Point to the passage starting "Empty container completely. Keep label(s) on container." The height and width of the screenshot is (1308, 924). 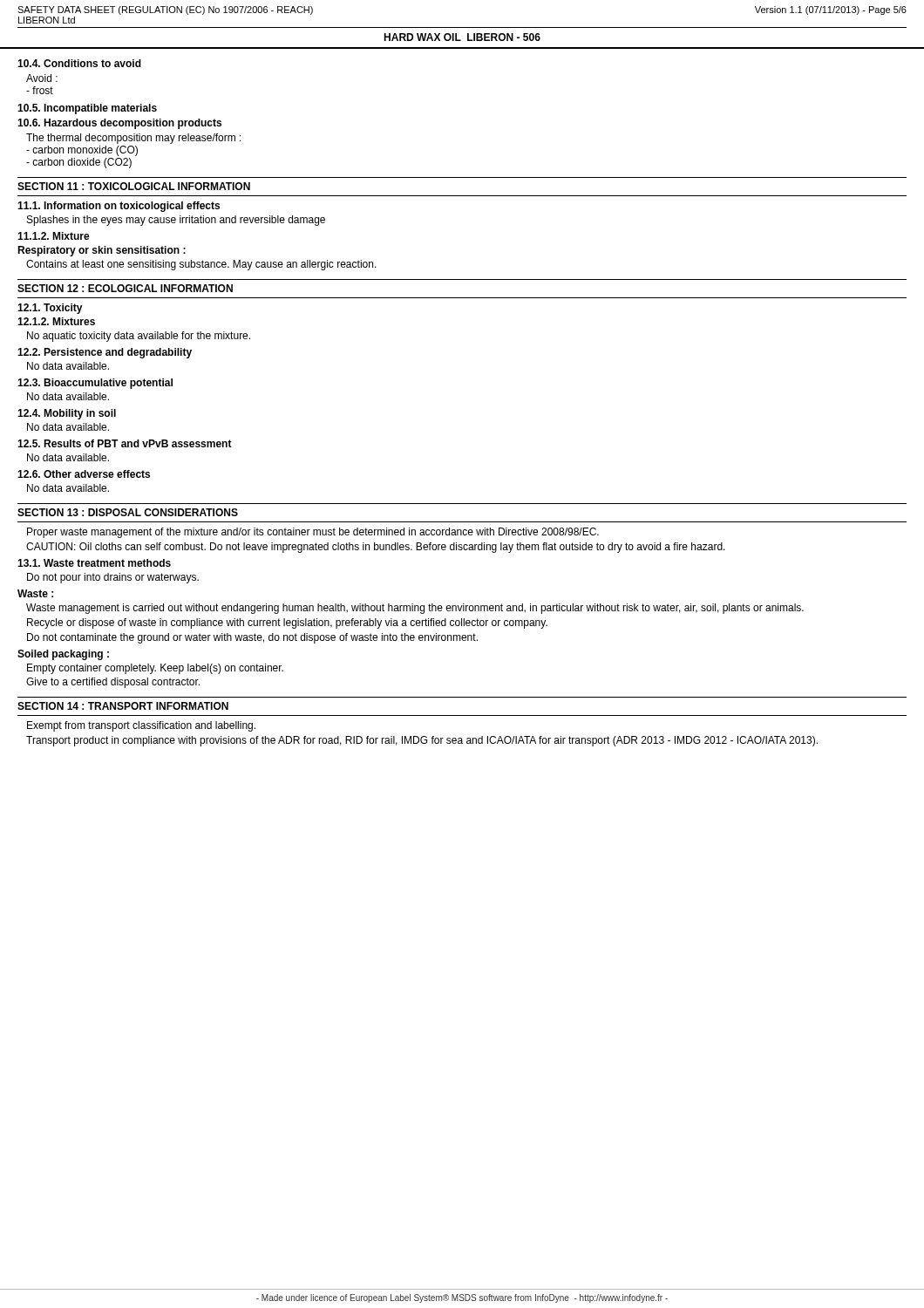(155, 668)
